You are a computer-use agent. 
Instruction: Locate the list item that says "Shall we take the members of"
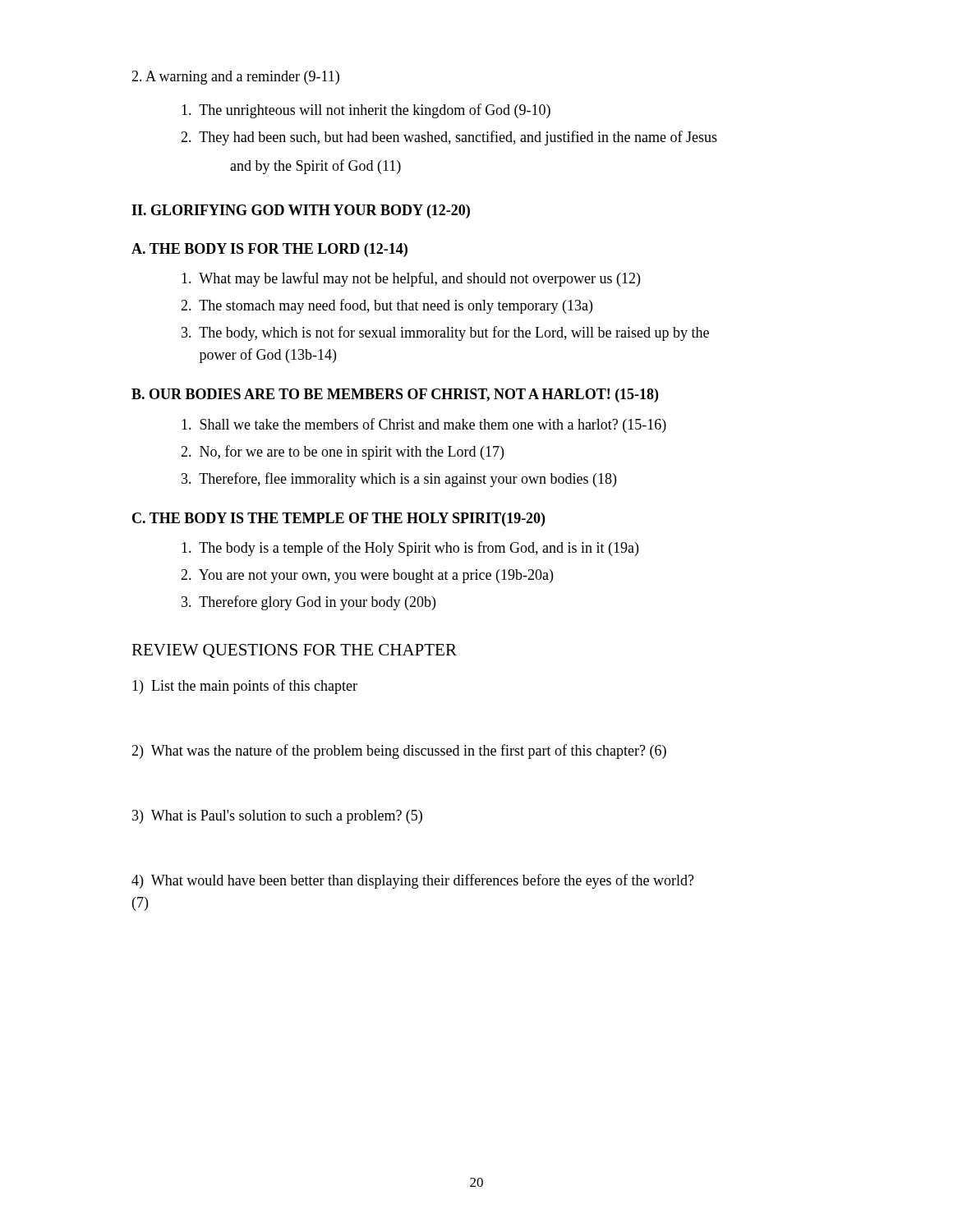click(424, 424)
